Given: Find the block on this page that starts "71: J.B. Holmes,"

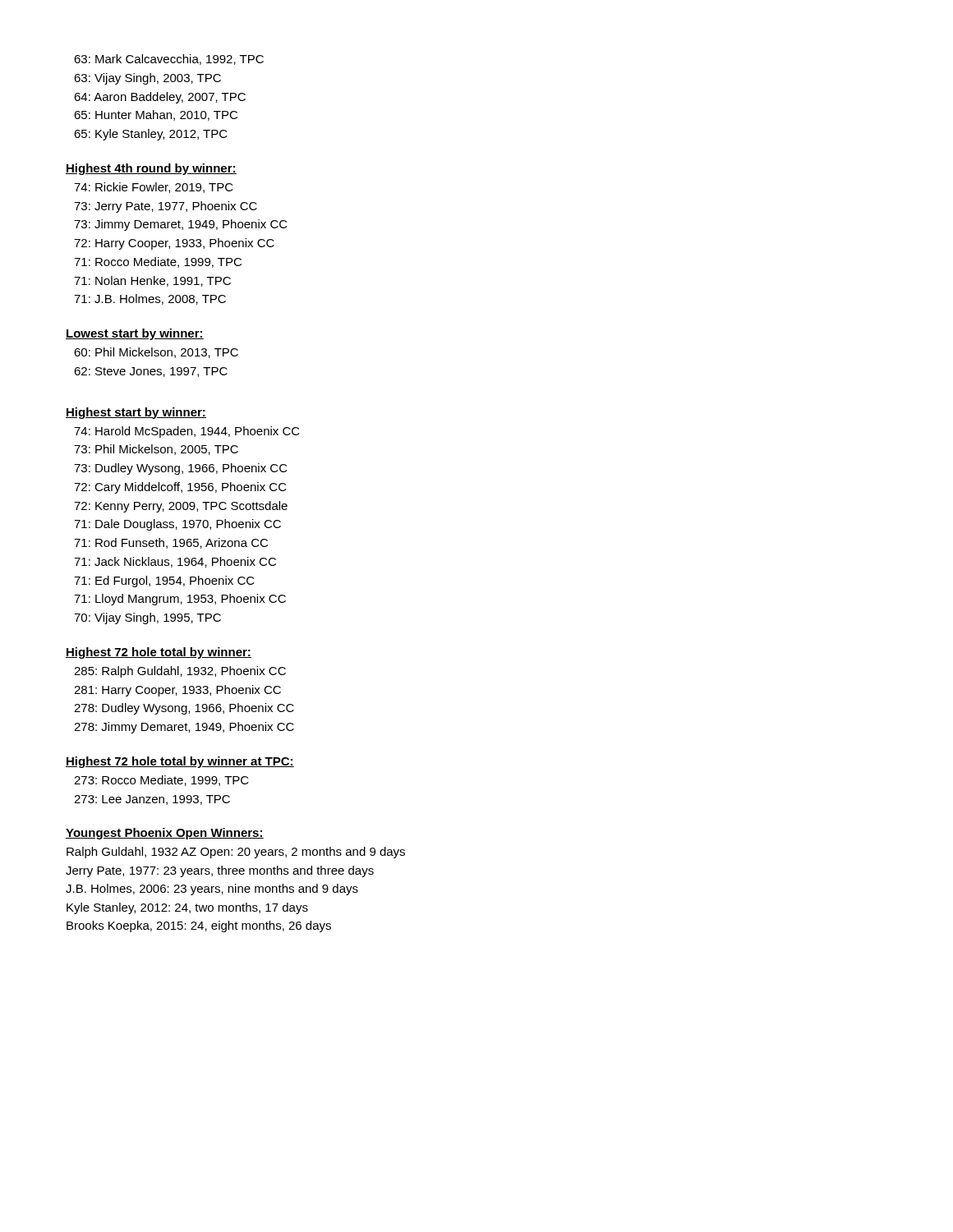Looking at the screenshot, I should point(150,299).
